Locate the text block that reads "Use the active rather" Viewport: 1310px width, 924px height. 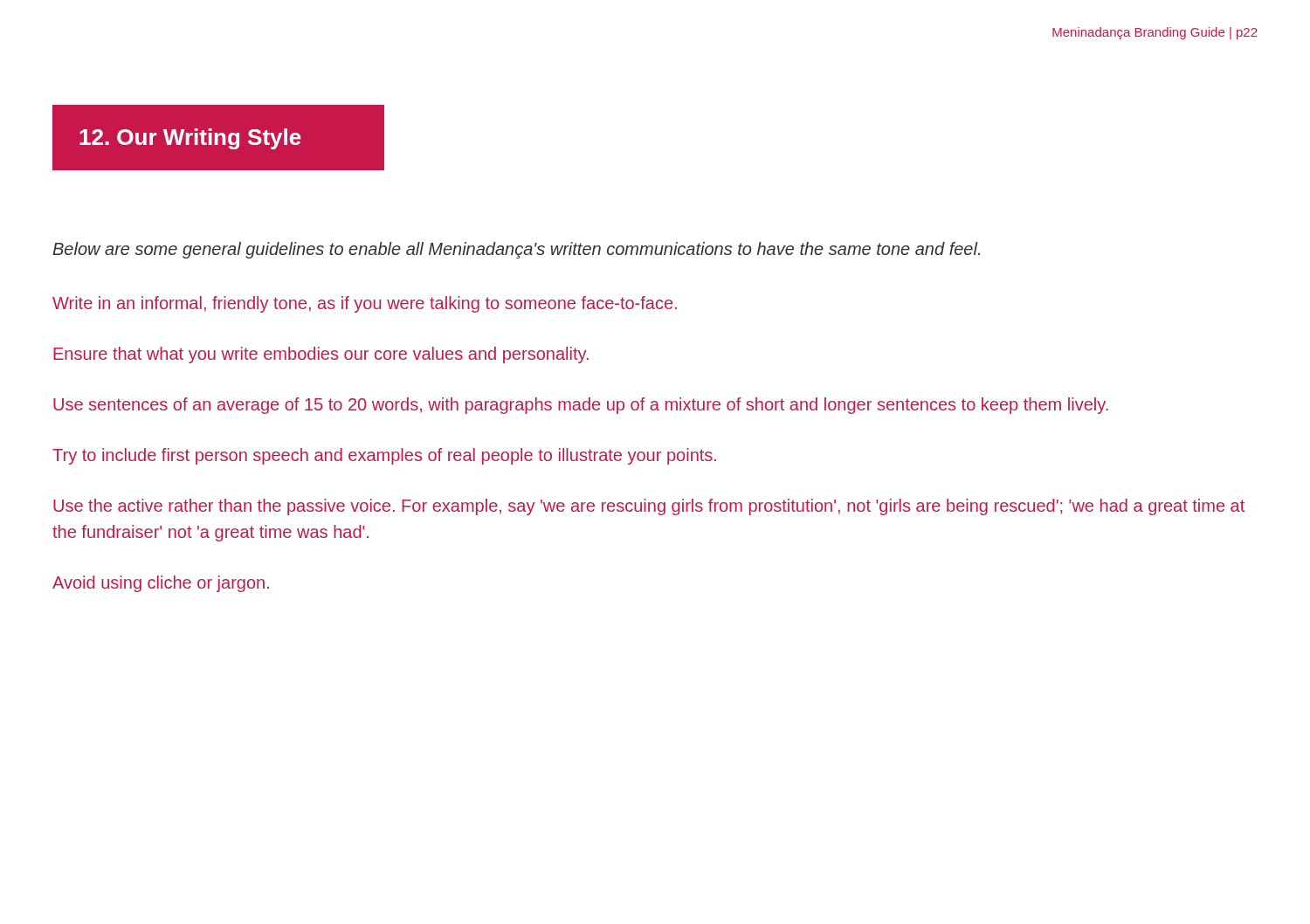point(649,519)
